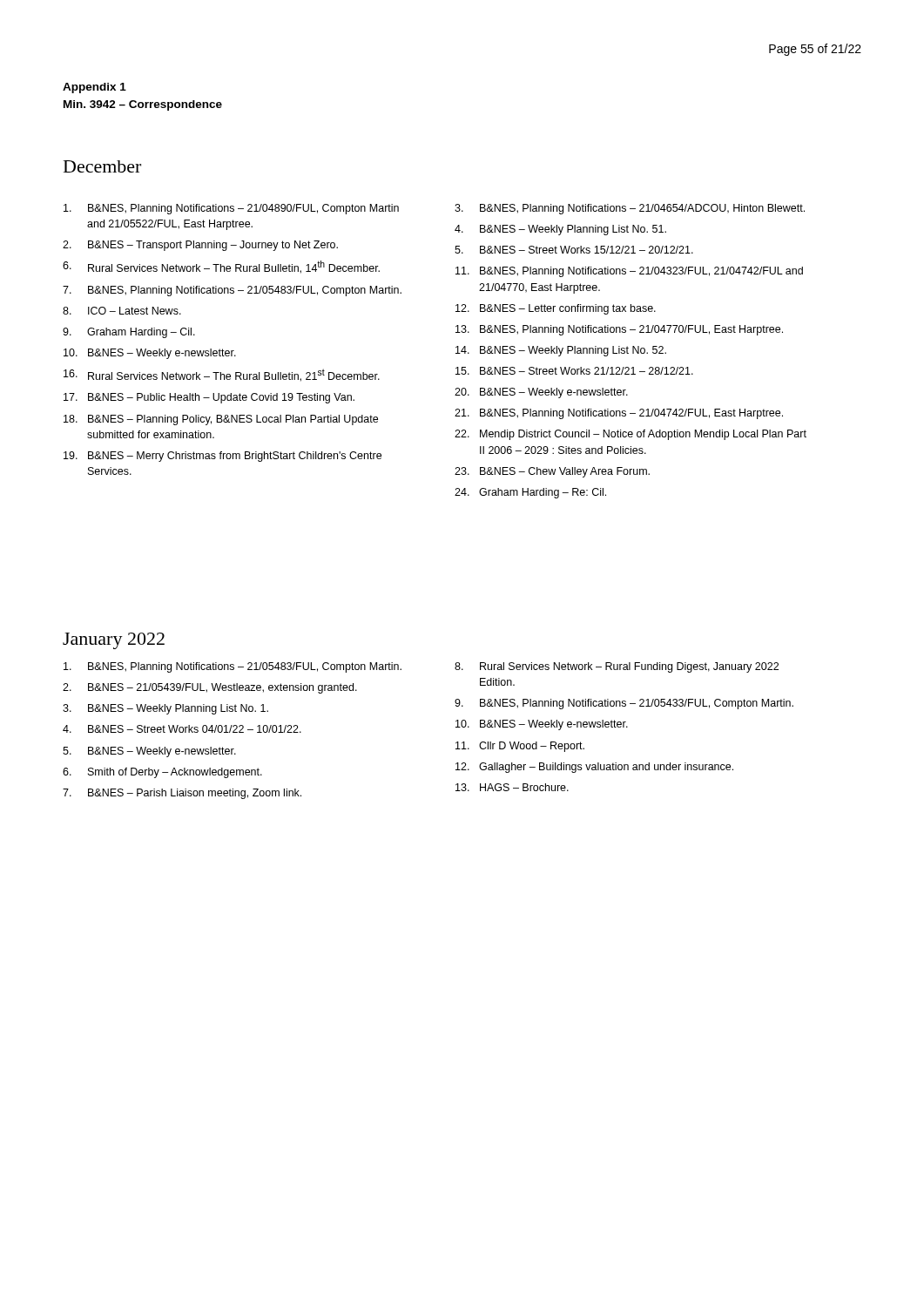
Task: Navigate to the passage starting "11. Cllr D Wood – Report."
Action: tap(520, 747)
